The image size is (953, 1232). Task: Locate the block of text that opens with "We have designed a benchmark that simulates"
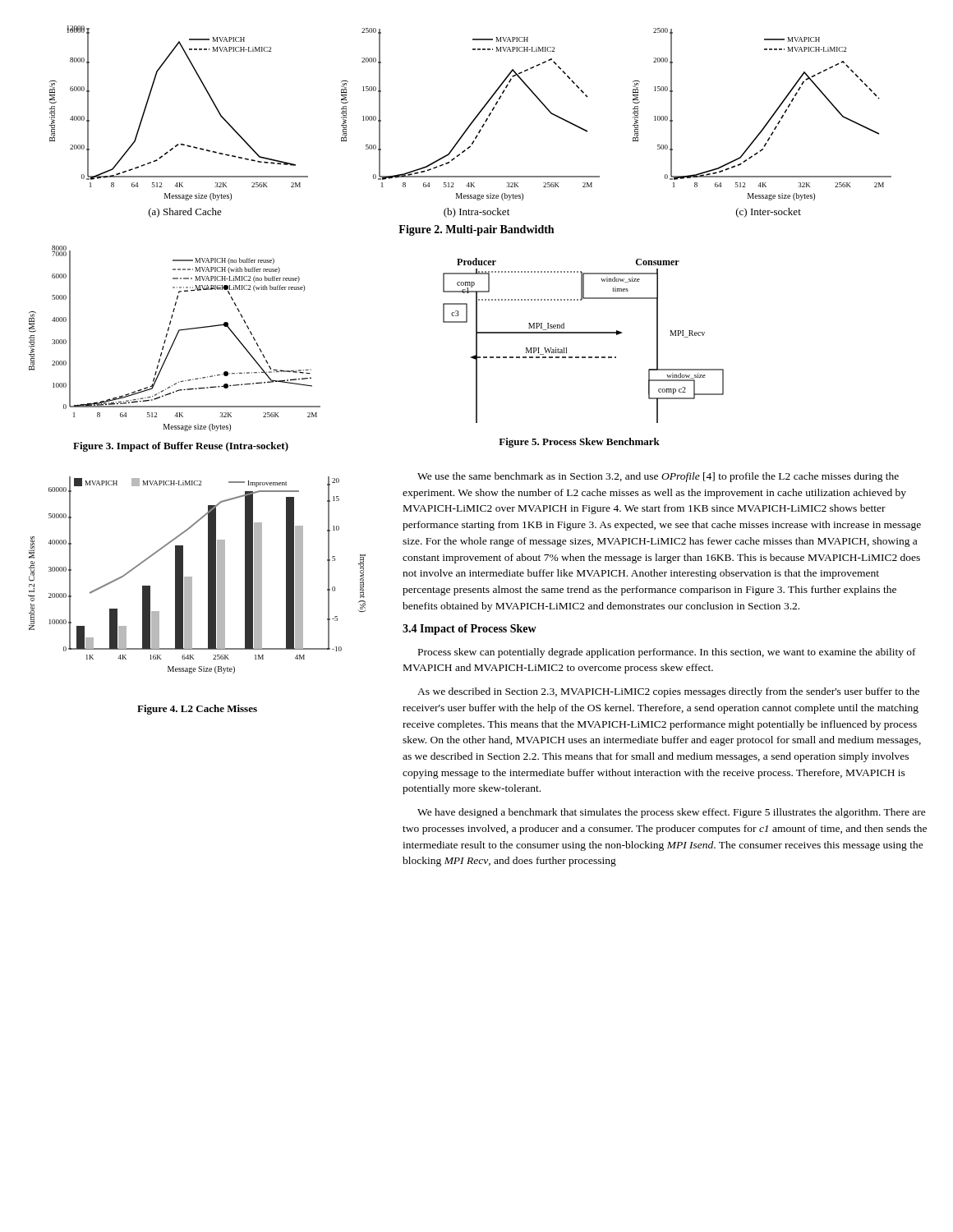[665, 836]
